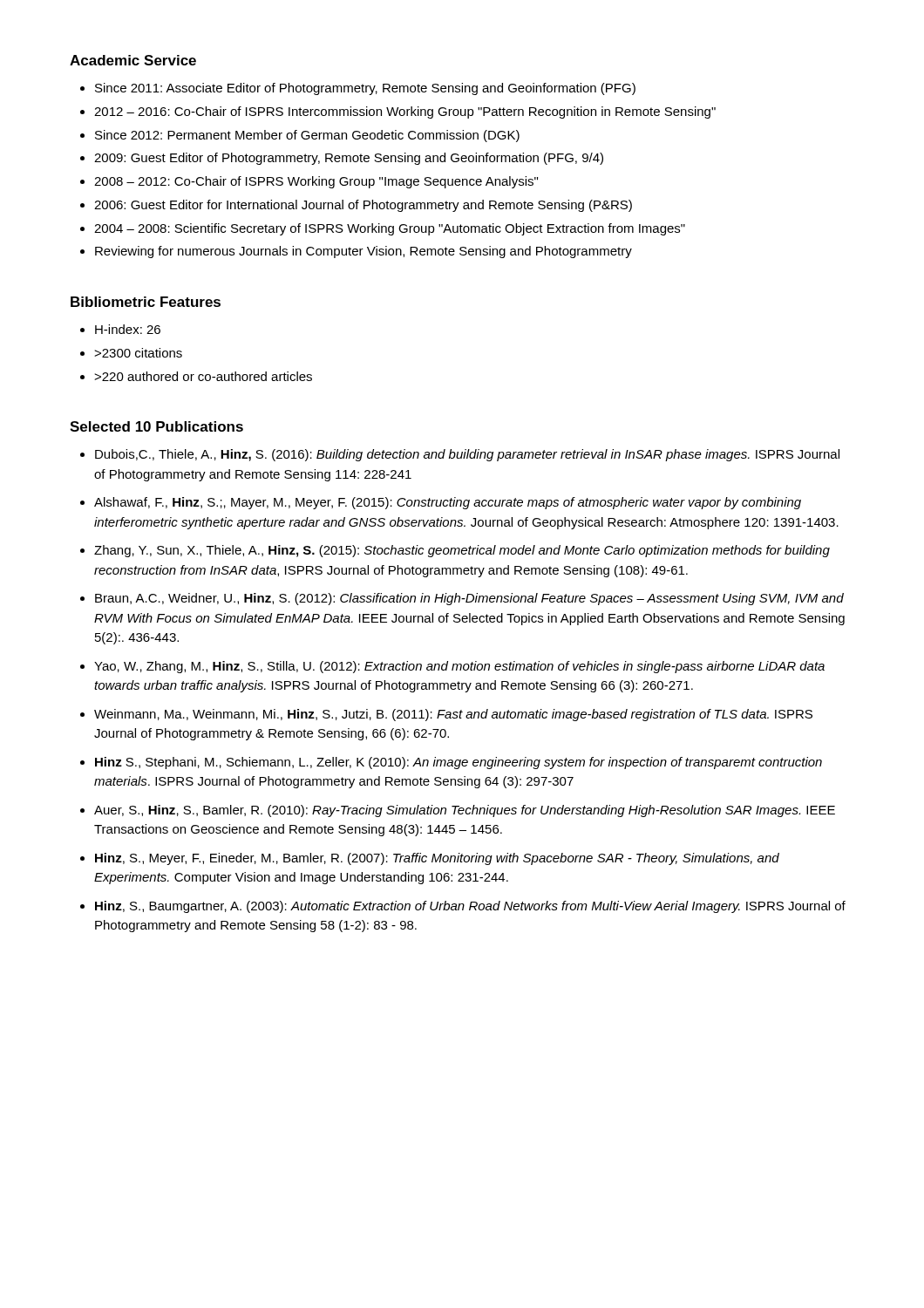The width and height of the screenshot is (924, 1308).
Task: Locate the region starting "Since 2012: Permanent"
Action: (307, 134)
